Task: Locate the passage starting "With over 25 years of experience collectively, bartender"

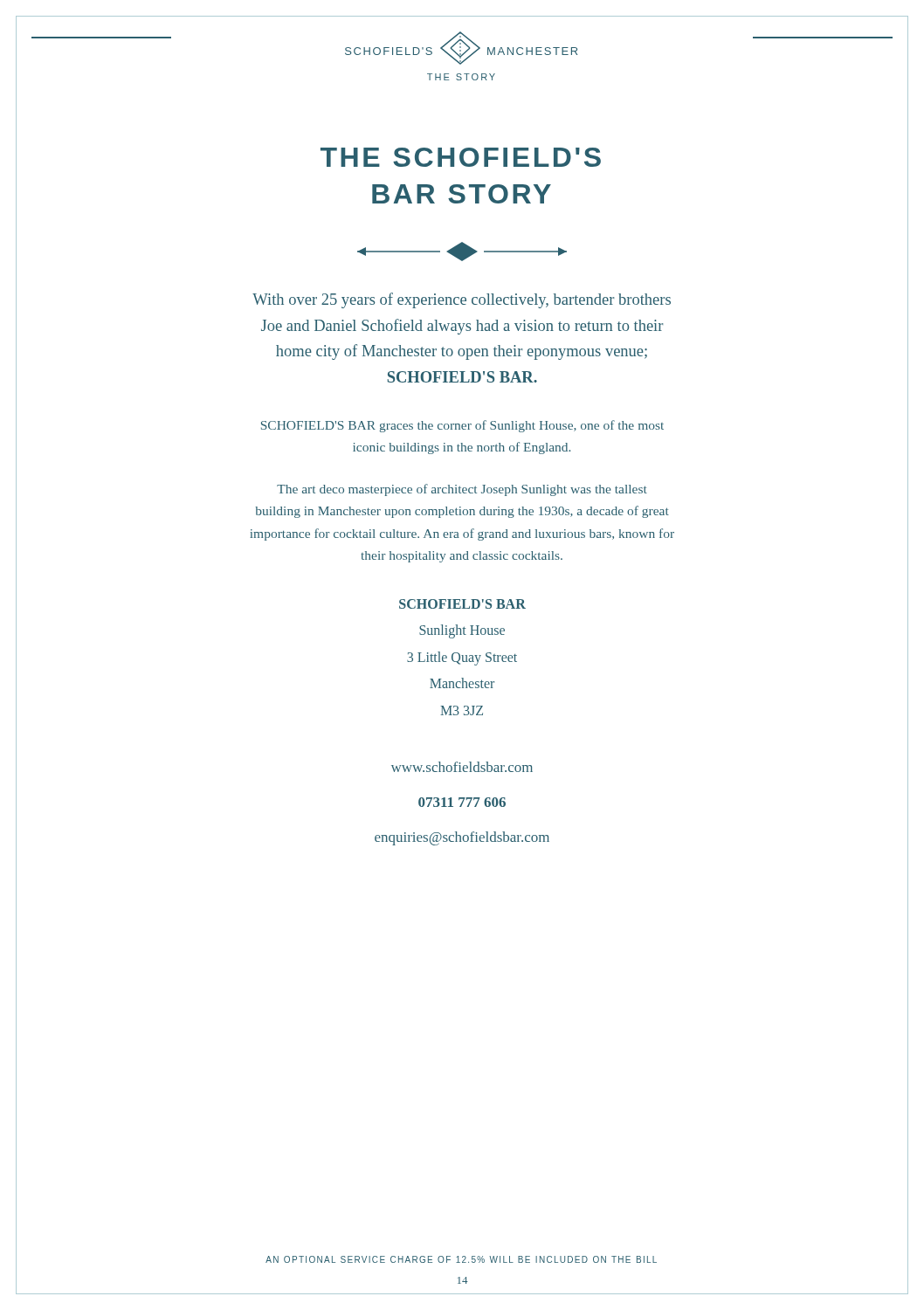Action: coord(462,338)
